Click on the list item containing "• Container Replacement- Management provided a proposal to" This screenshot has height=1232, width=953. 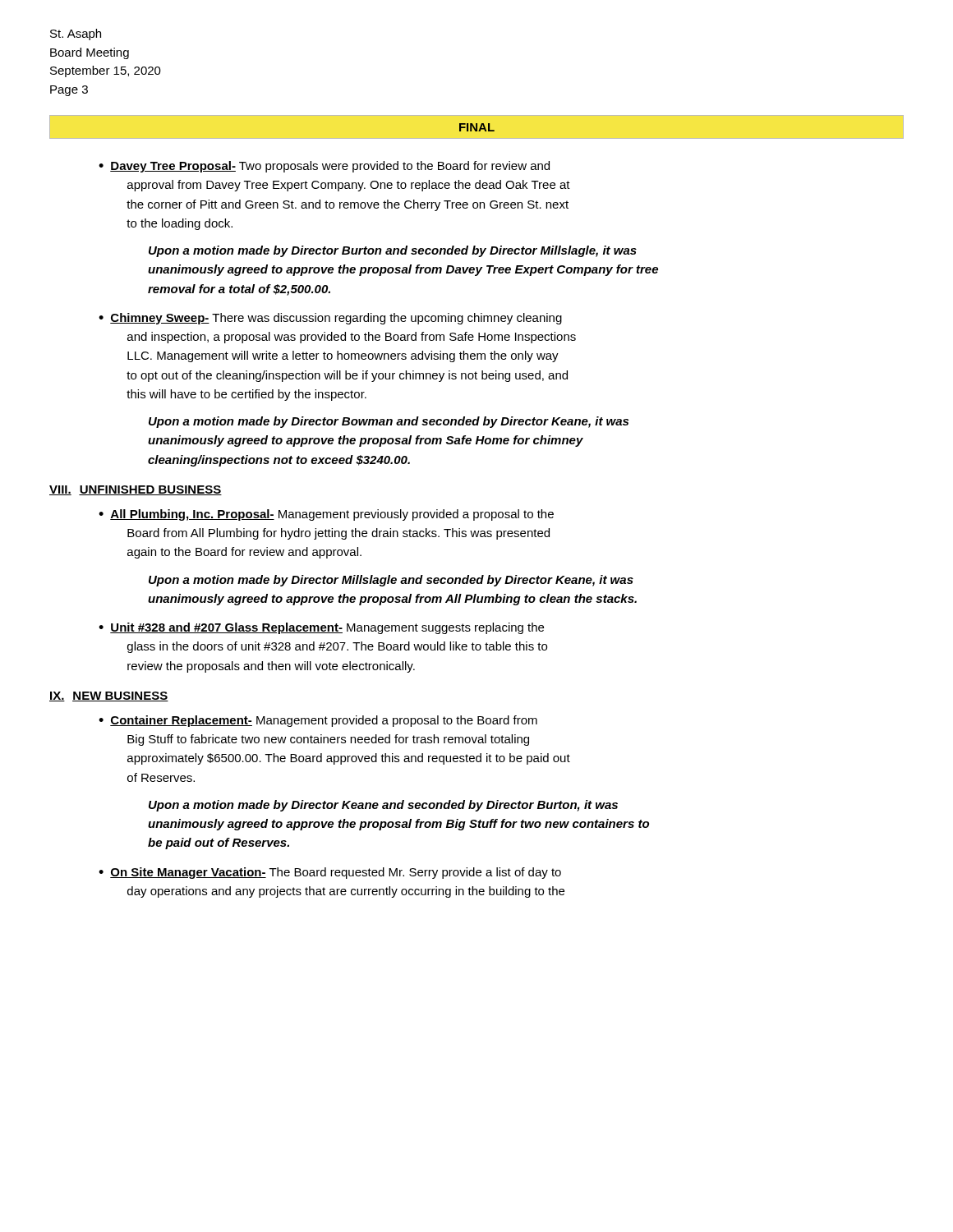pos(501,748)
